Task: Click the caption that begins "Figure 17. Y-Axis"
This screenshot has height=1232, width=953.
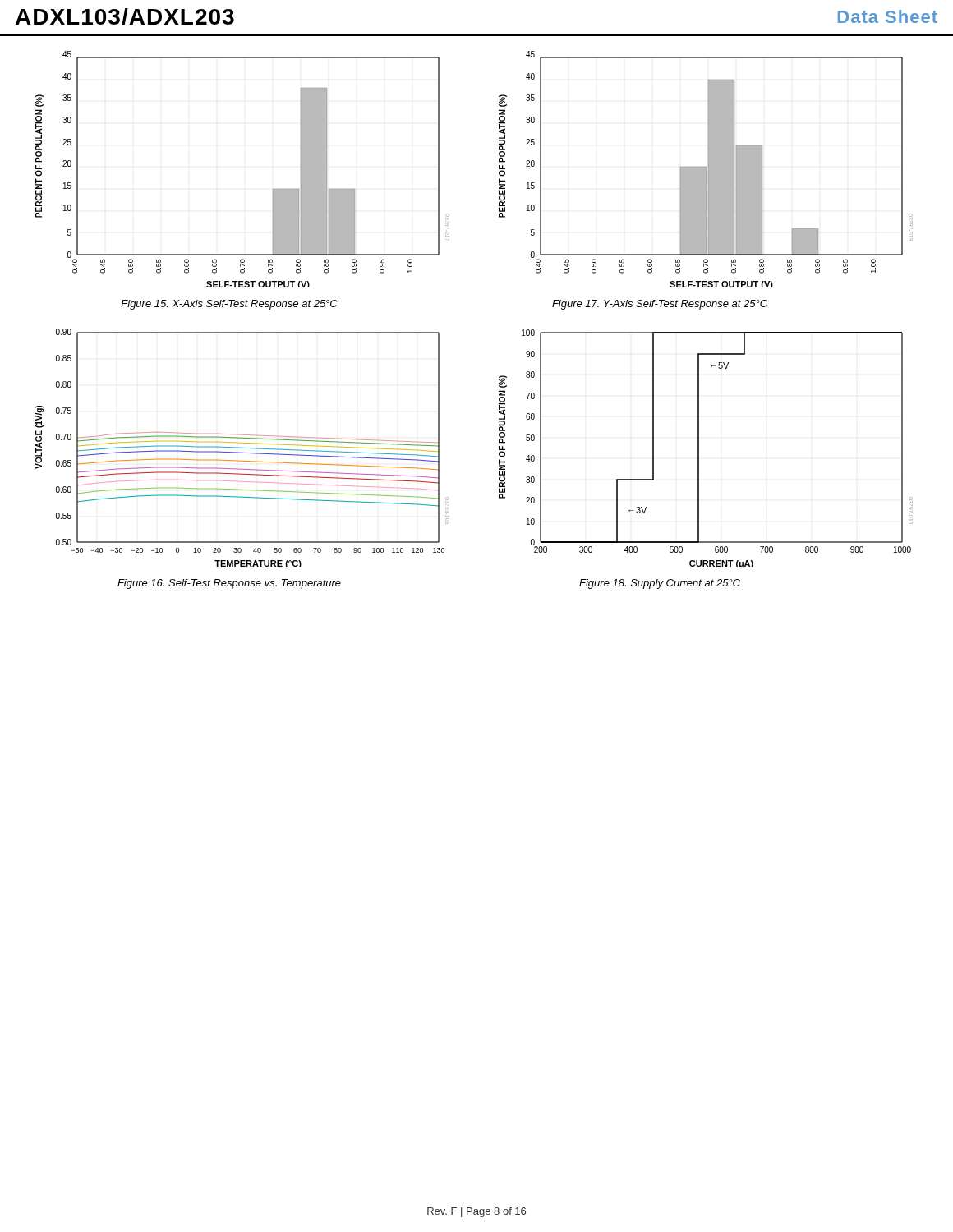Action: point(660,303)
